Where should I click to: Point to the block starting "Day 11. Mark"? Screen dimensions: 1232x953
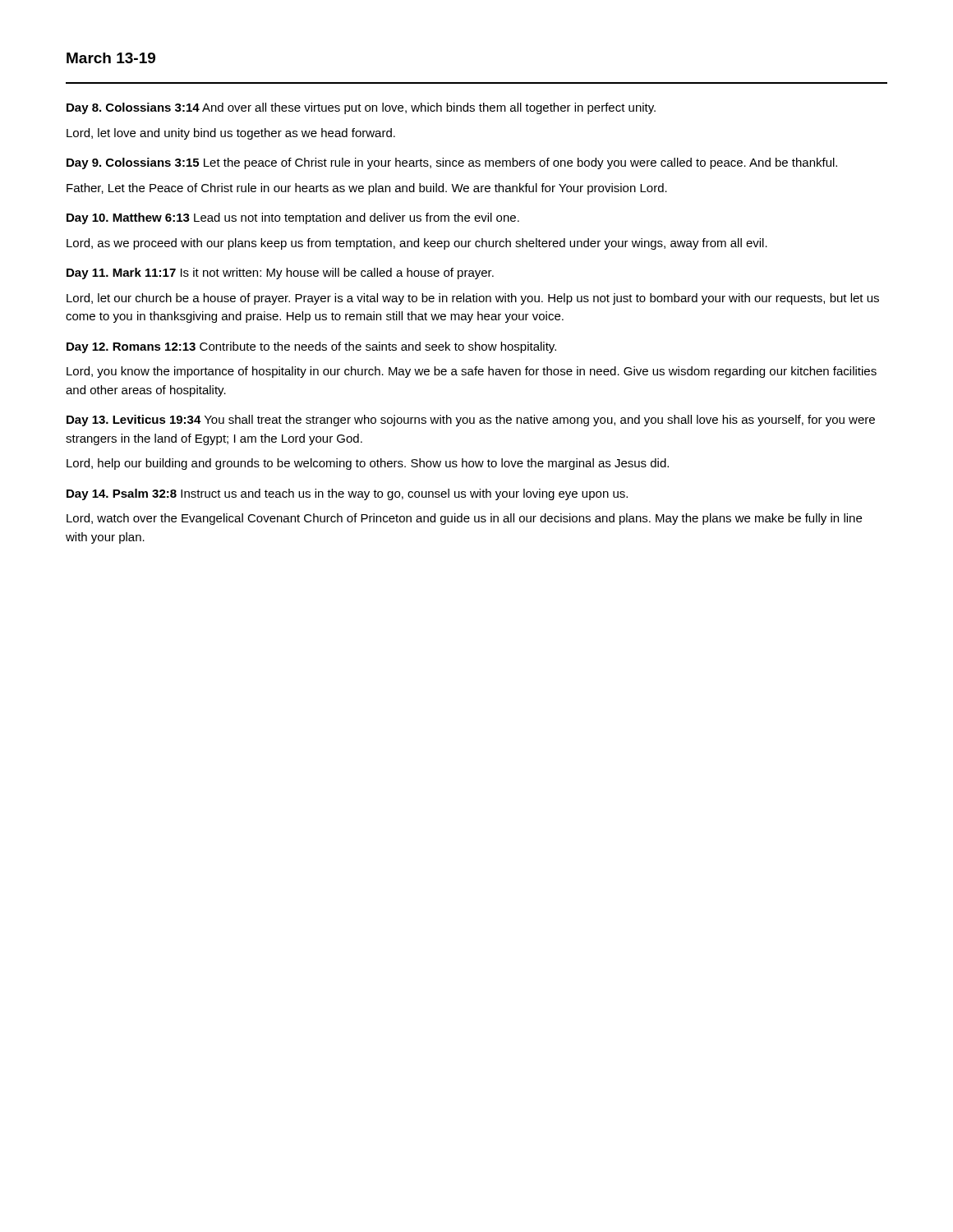tap(476, 295)
